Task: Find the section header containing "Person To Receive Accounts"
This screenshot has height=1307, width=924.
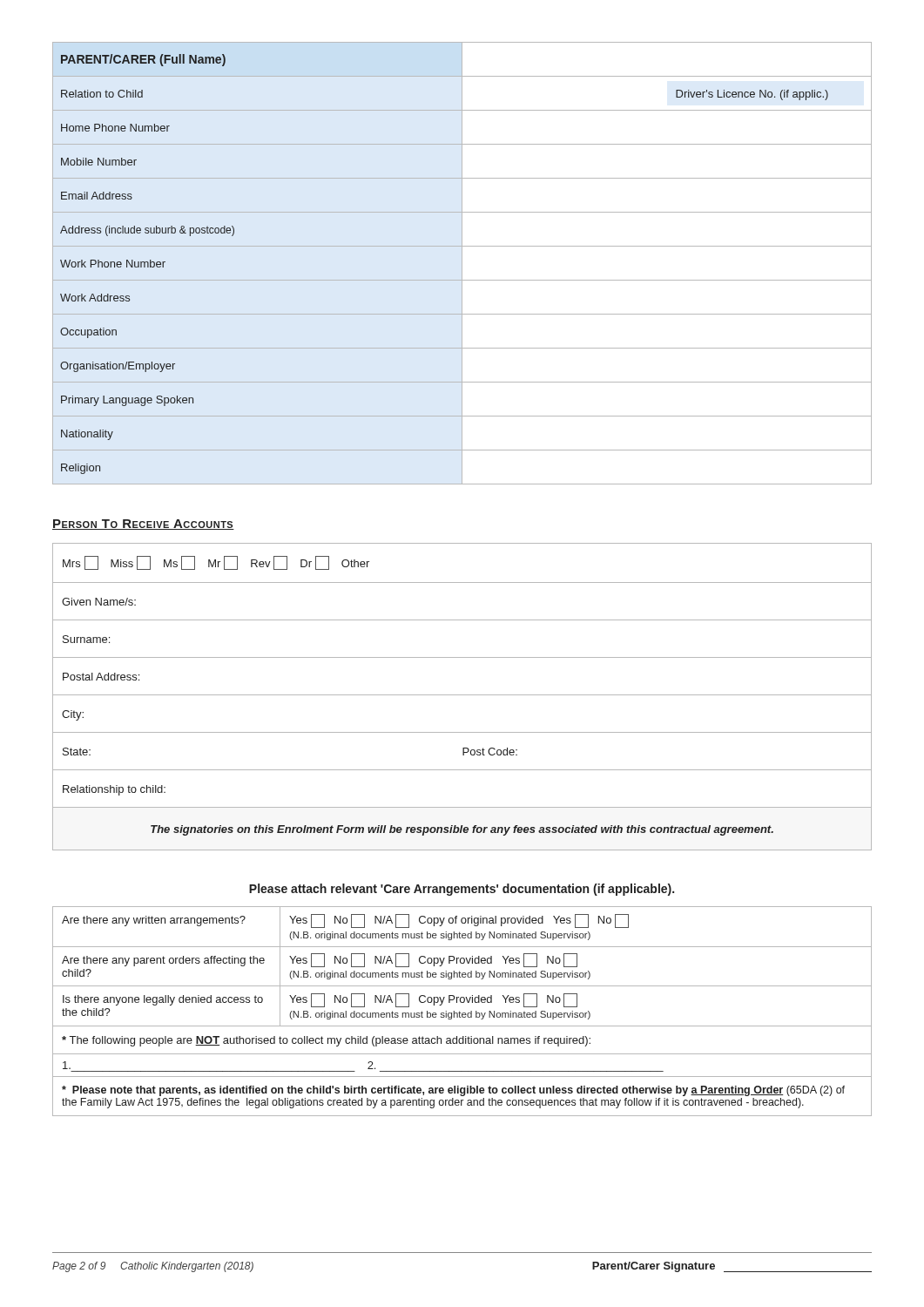Action: click(x=143, y=523)
